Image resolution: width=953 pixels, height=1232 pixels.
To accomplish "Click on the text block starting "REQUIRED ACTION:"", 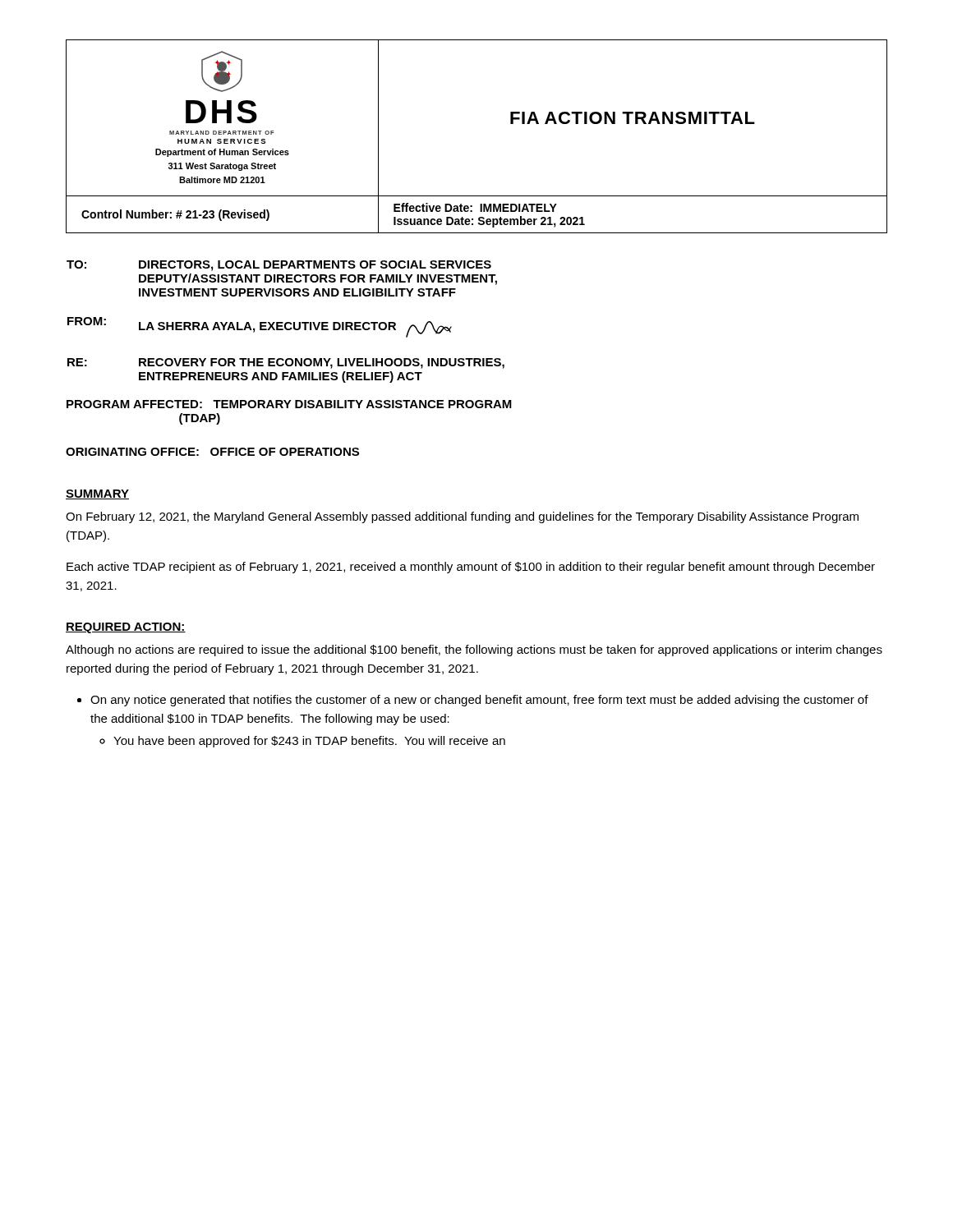I will [x=125, y=626].
